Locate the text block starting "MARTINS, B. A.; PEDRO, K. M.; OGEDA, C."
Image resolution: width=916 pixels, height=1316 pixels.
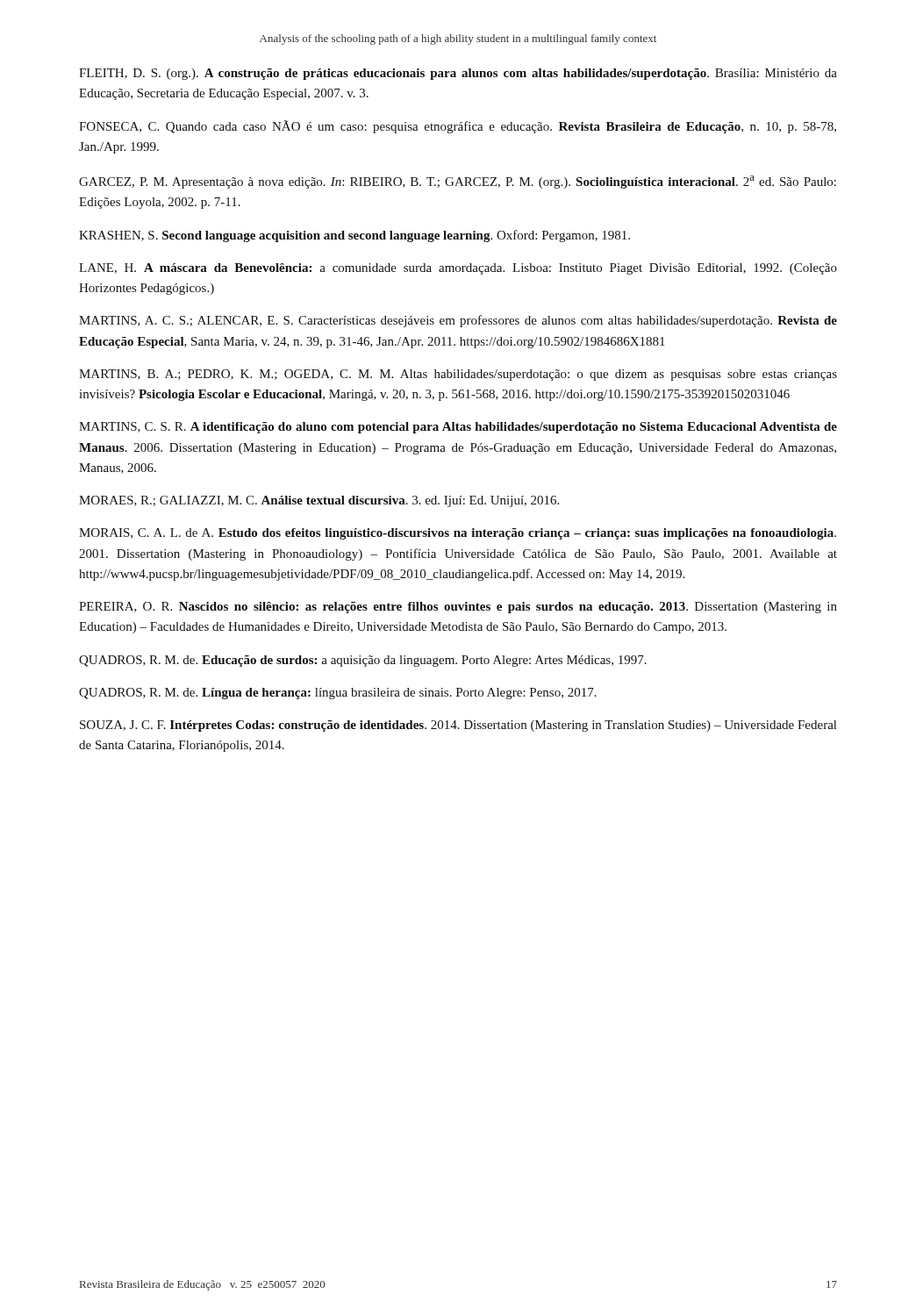[458, 384]
